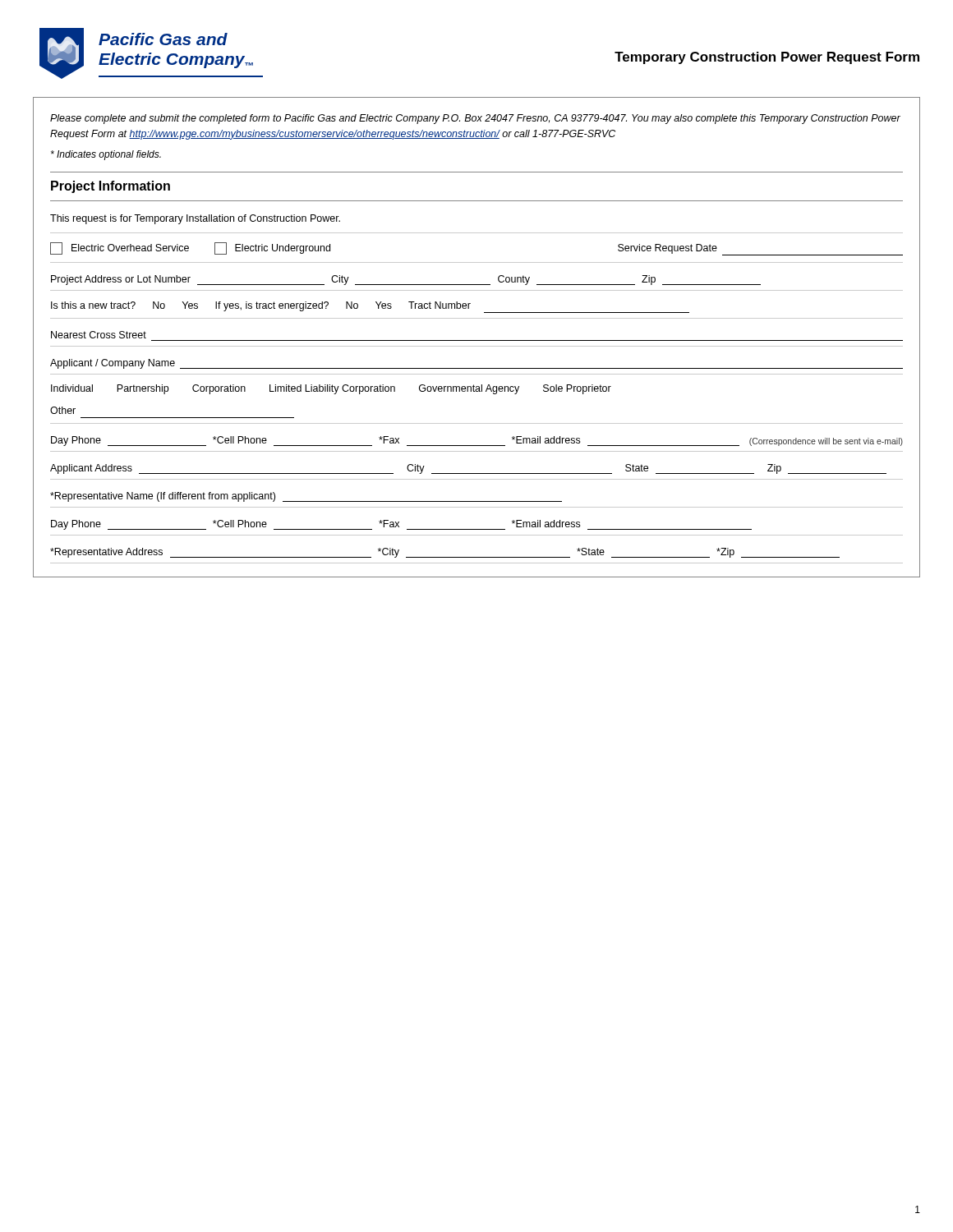This screenshot has height=1232, width=953.
Task: Point to the block beginning "Individual Partnership Corporation Limited Liability Corporation Governmental Agency"
Action: click(x=331, y=400)
